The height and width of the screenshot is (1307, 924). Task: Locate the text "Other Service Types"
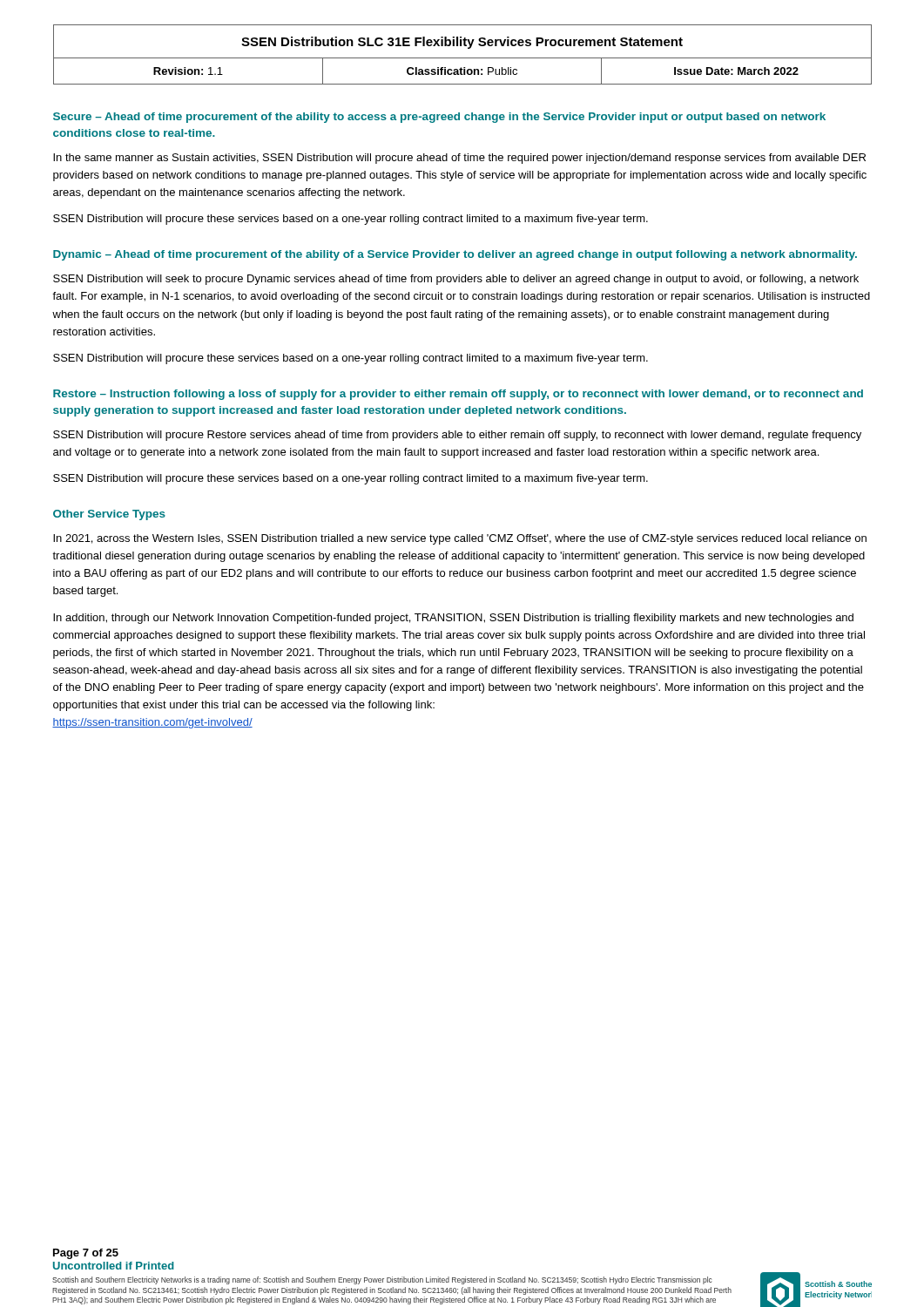pyautogui.click(x=109, y=514)
